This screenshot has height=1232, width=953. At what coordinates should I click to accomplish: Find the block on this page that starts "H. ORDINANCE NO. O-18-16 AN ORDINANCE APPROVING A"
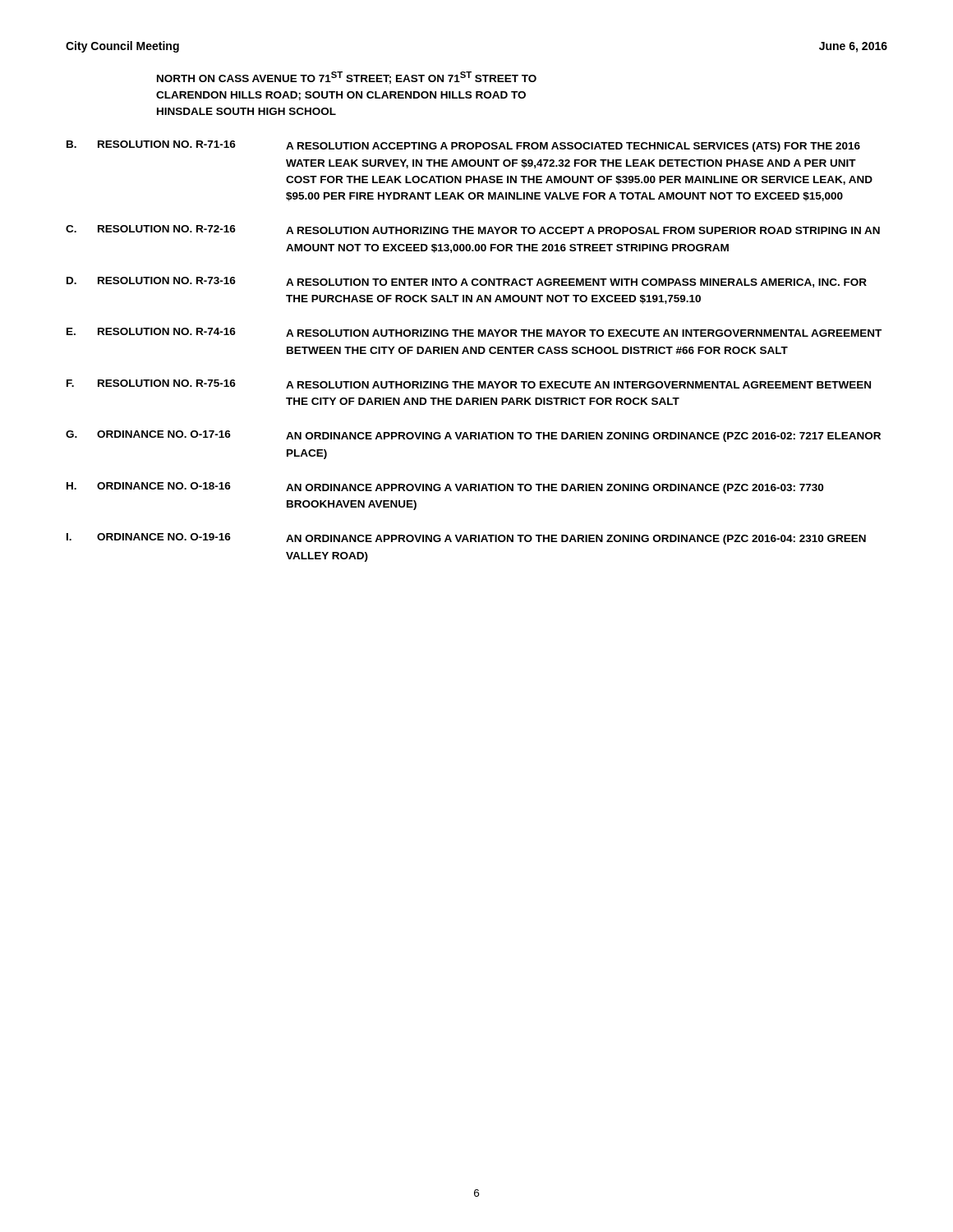click(476, 496)
